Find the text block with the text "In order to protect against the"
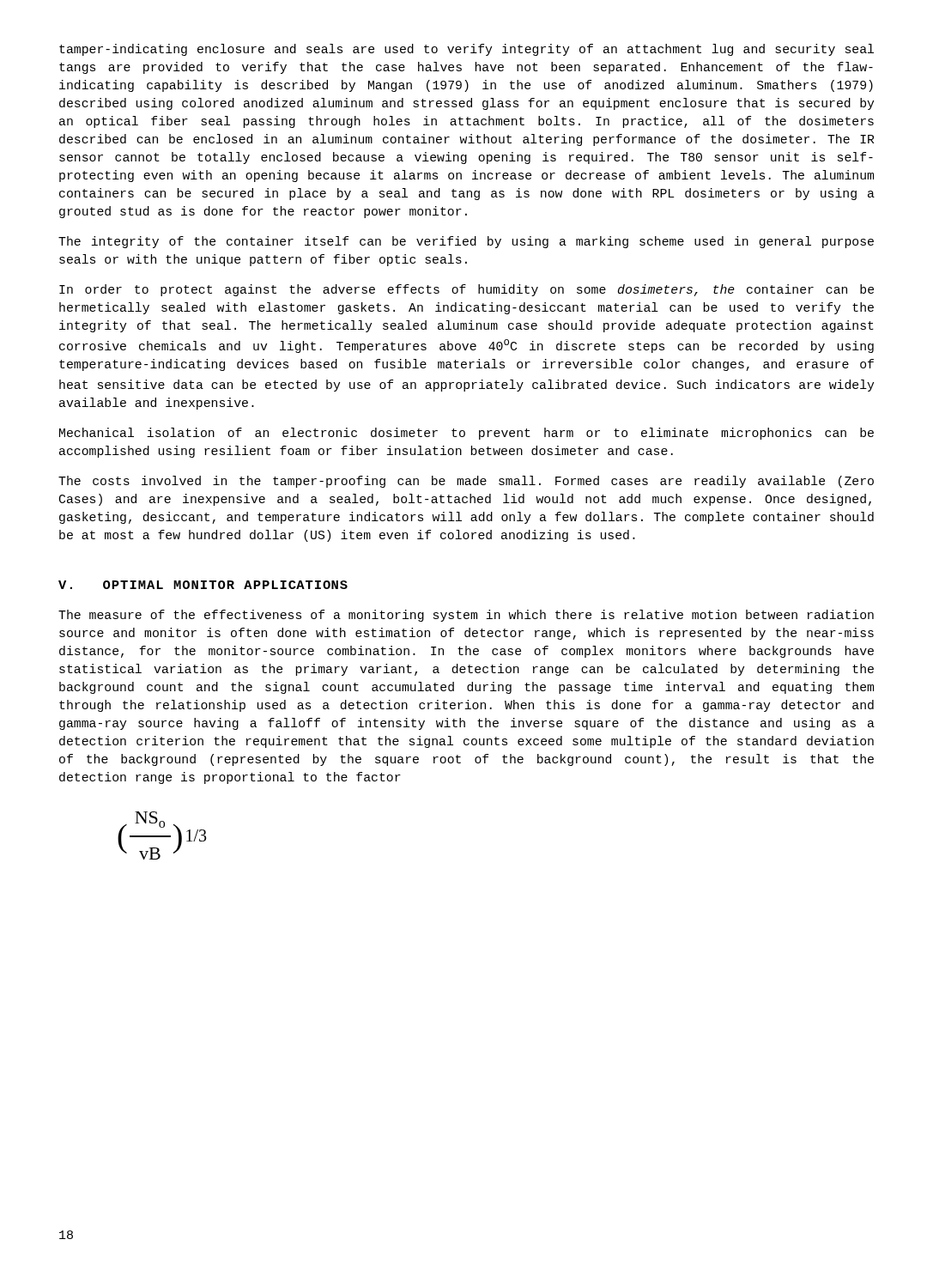 click(x=466, y=347)
